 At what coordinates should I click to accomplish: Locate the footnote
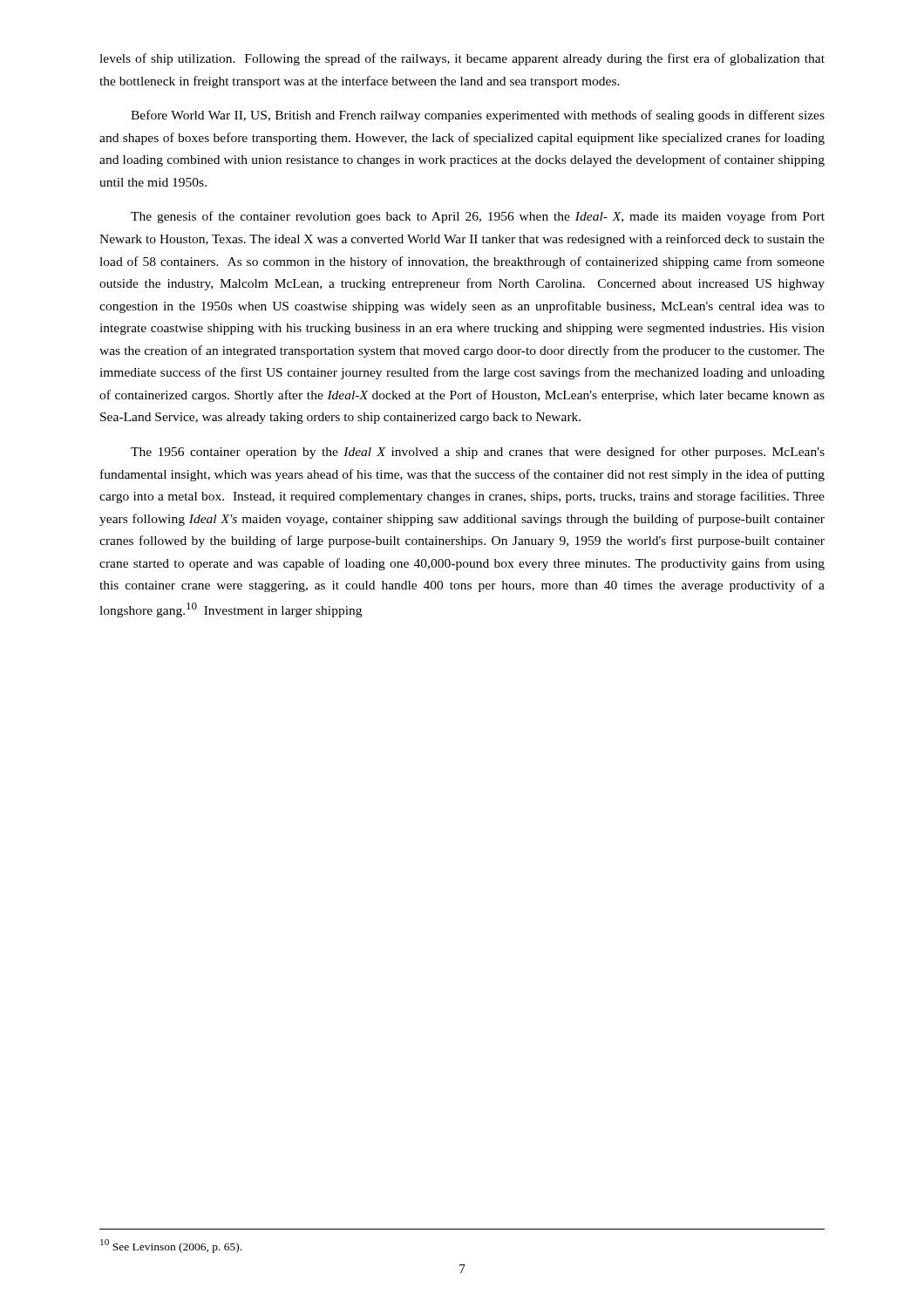(171, 1245)
